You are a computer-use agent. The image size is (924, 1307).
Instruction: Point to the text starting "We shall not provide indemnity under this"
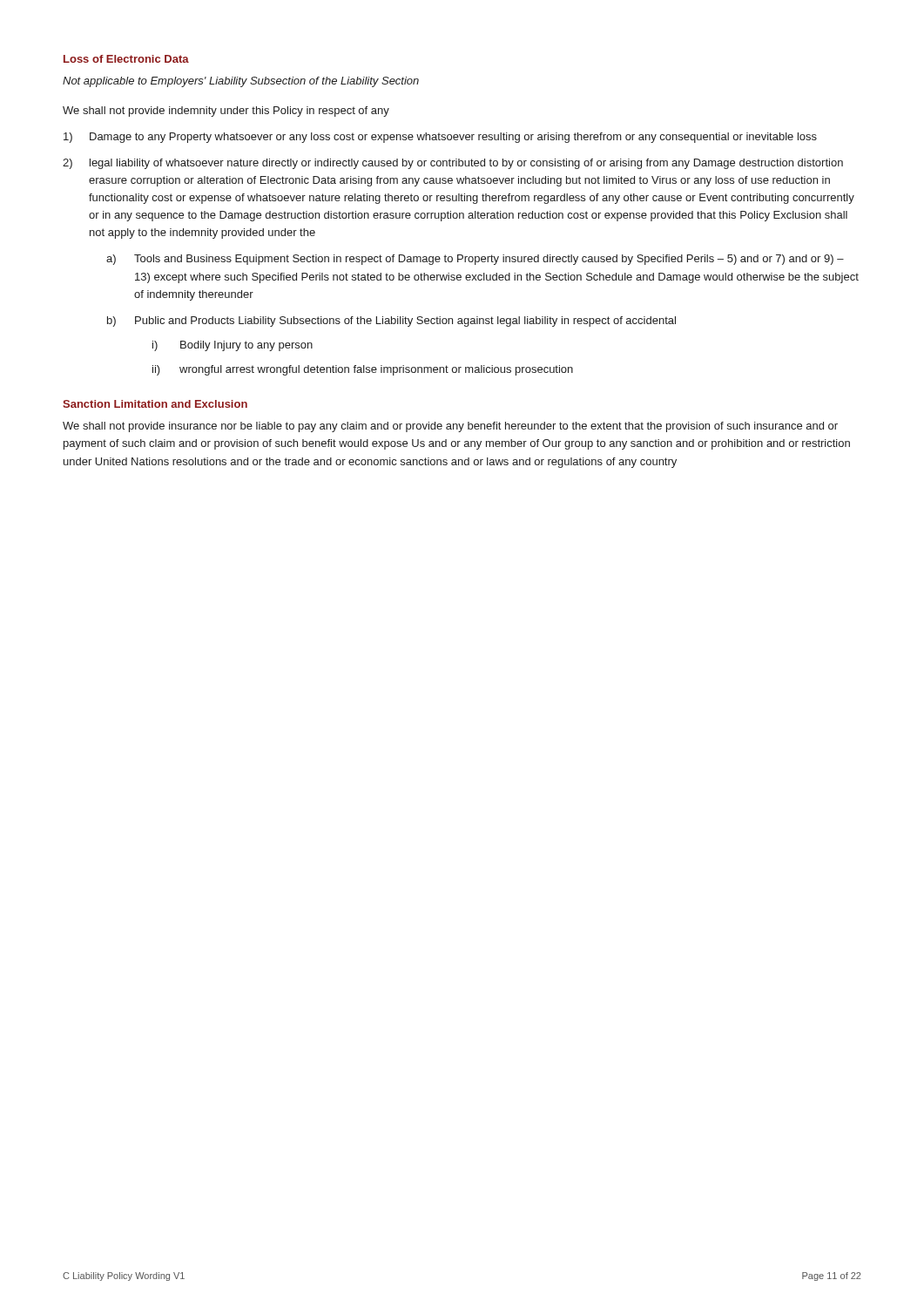[x=226, y=110]
